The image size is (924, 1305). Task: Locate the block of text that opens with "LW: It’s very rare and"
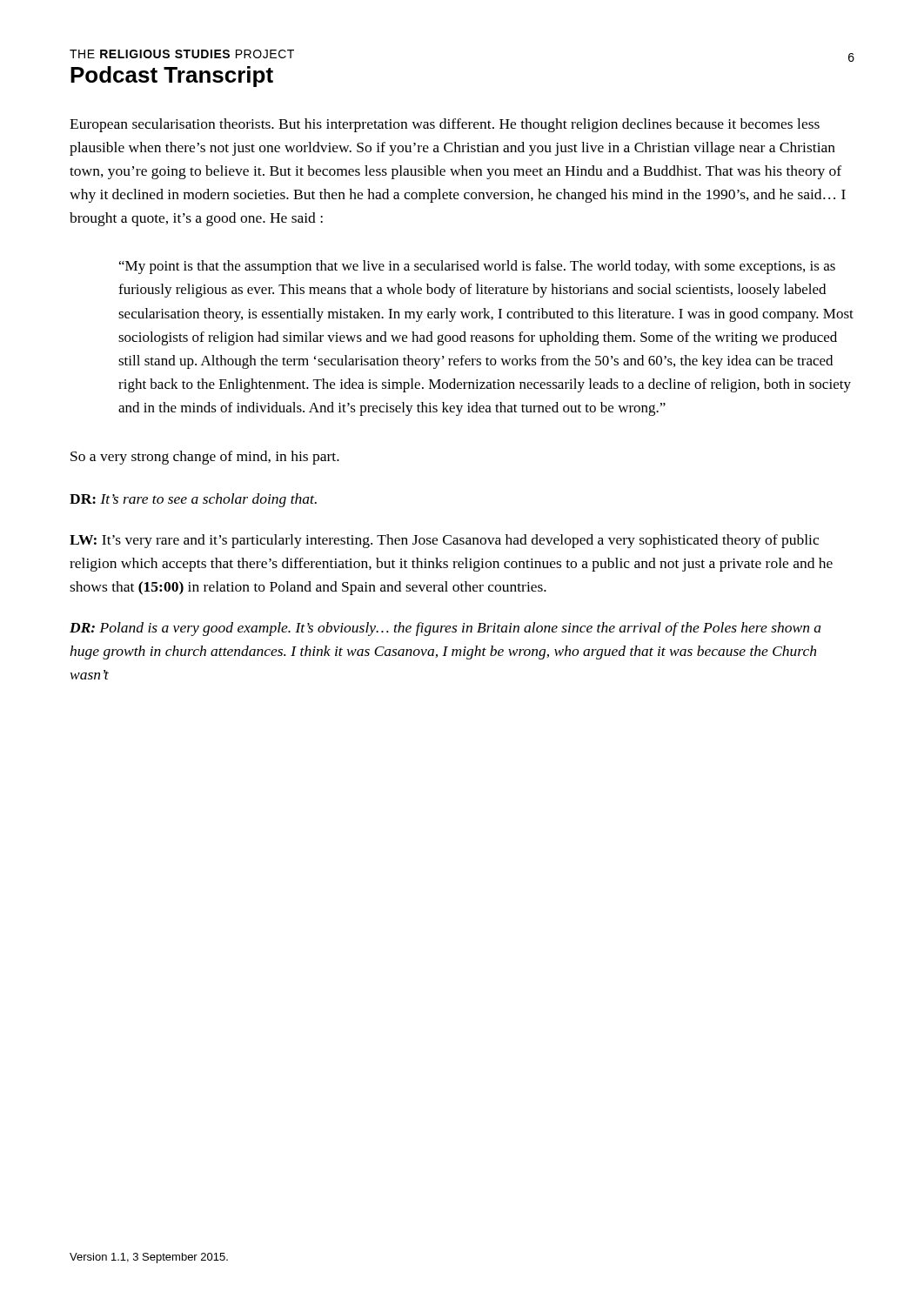click(x=451, y=563)
